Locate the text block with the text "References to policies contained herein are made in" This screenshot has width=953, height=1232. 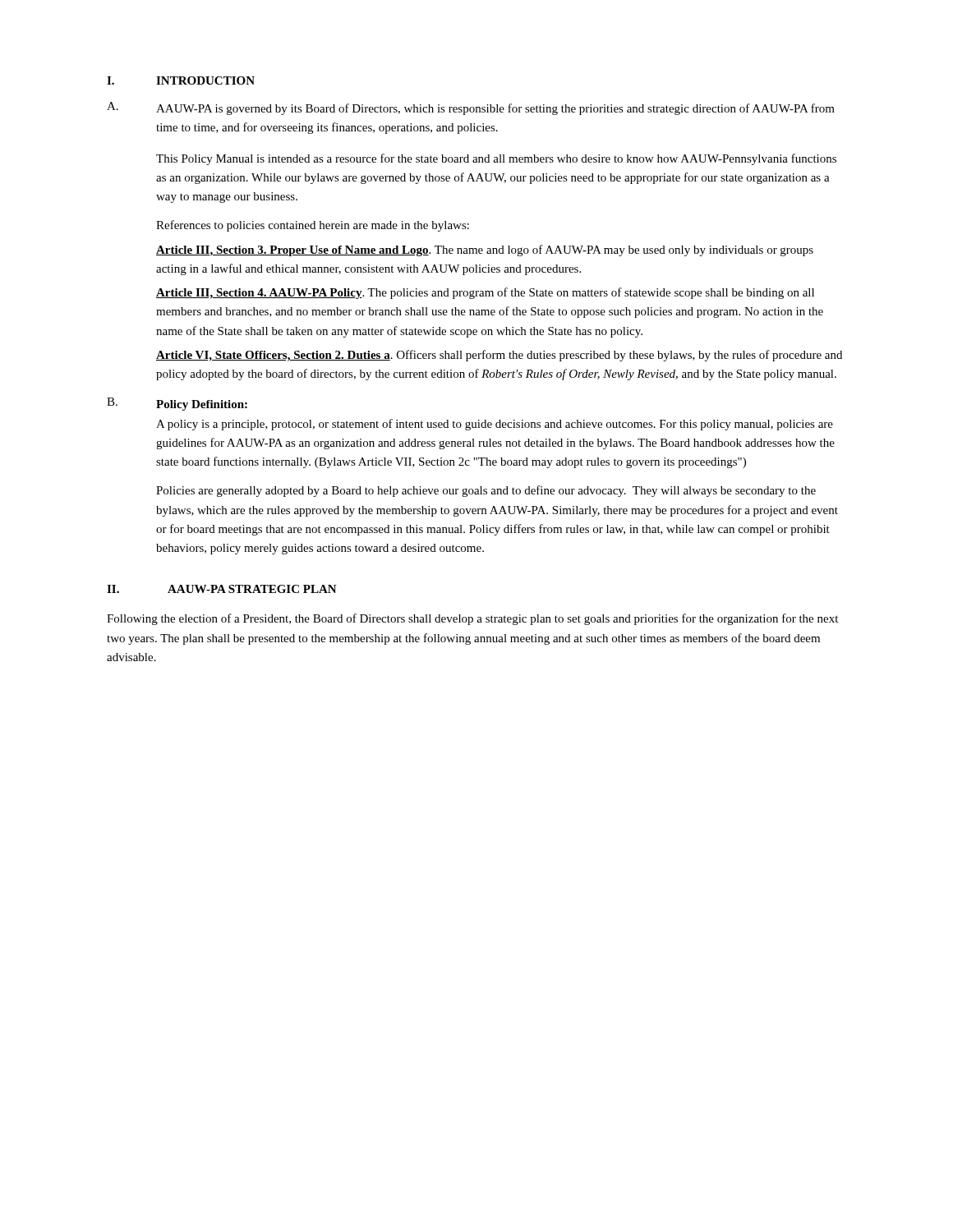(501, 300)
